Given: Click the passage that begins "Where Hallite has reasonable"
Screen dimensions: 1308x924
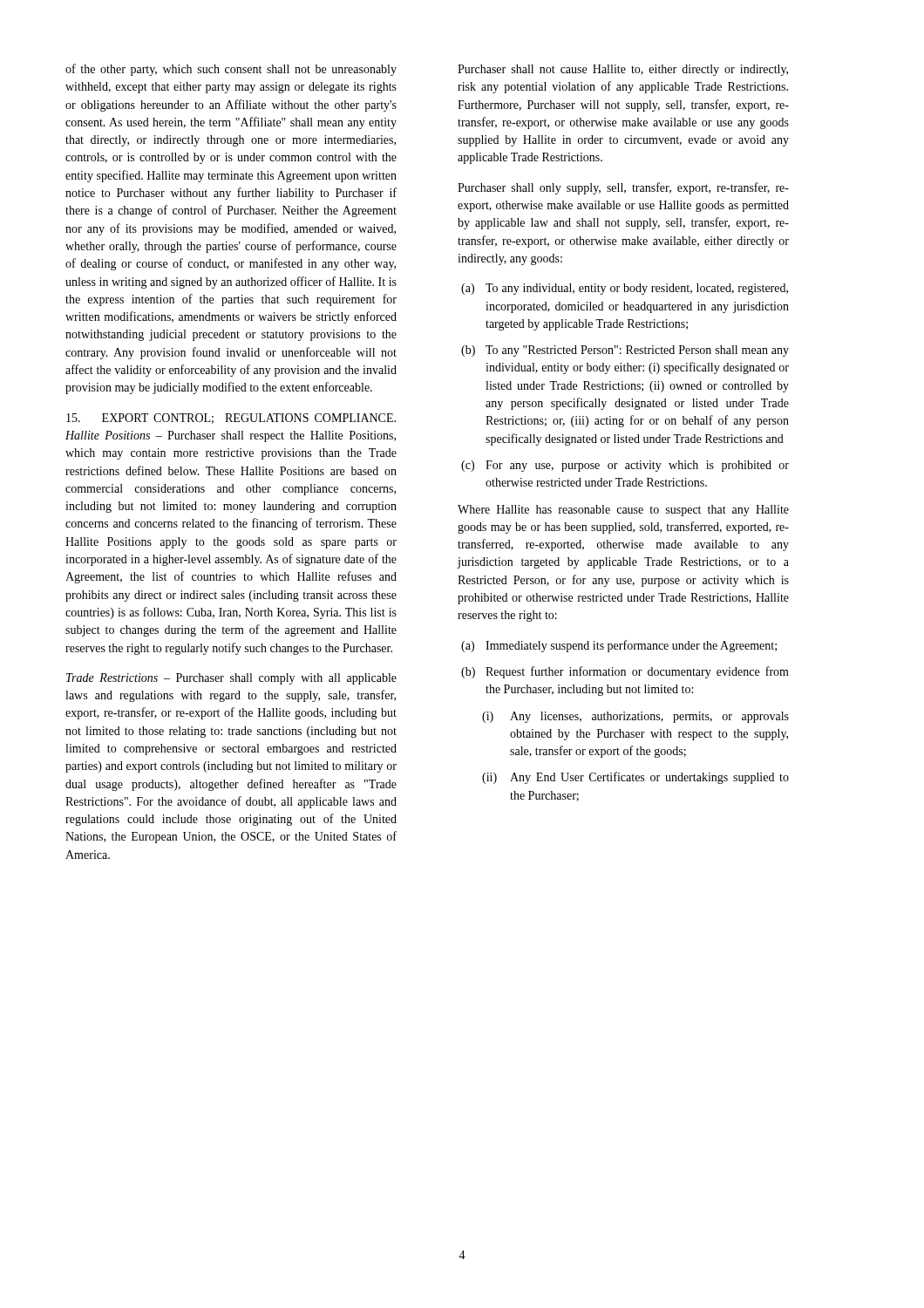Looking at the screenshot, I should [623, 562].
